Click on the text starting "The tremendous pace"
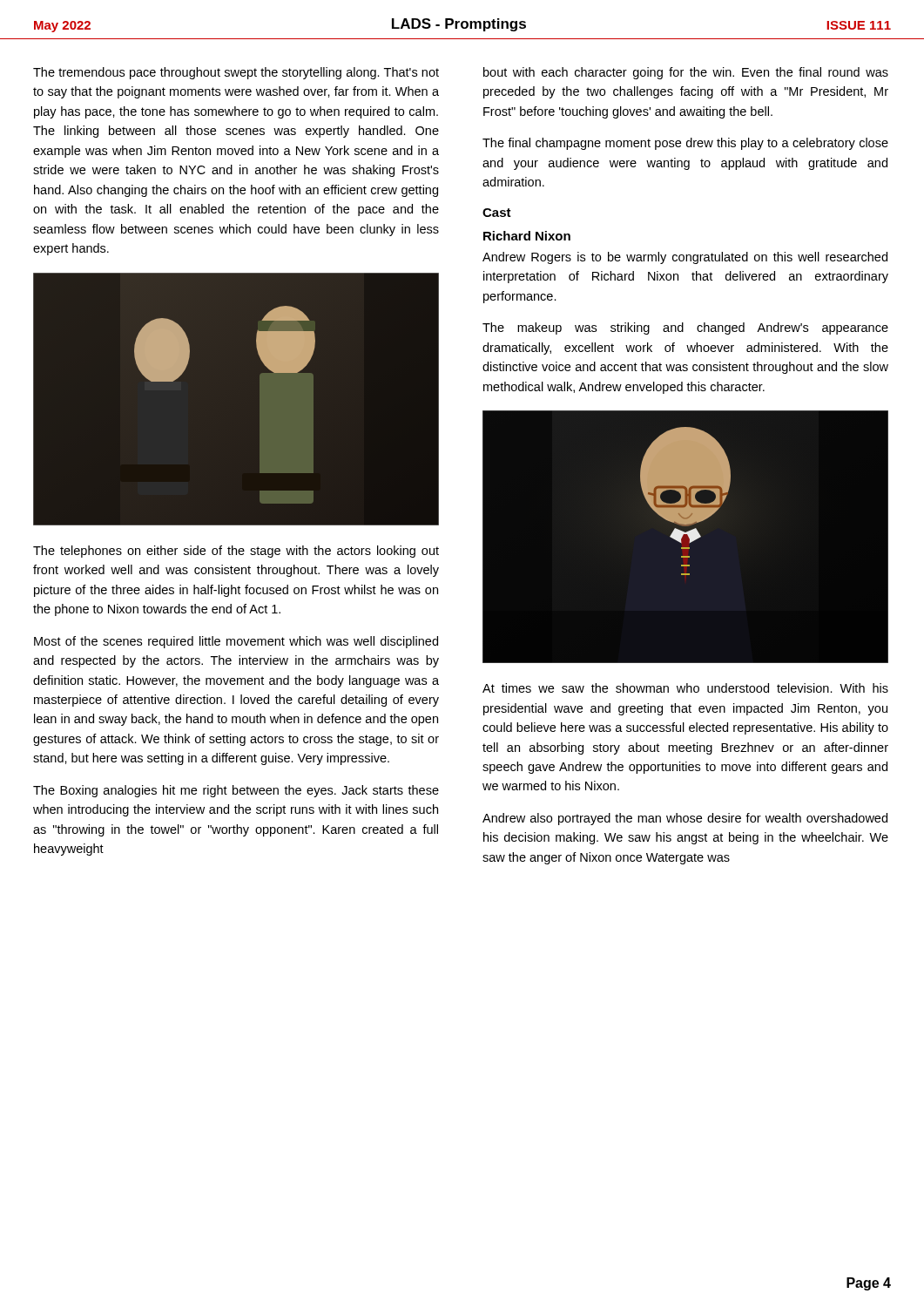 coord(236,160)
